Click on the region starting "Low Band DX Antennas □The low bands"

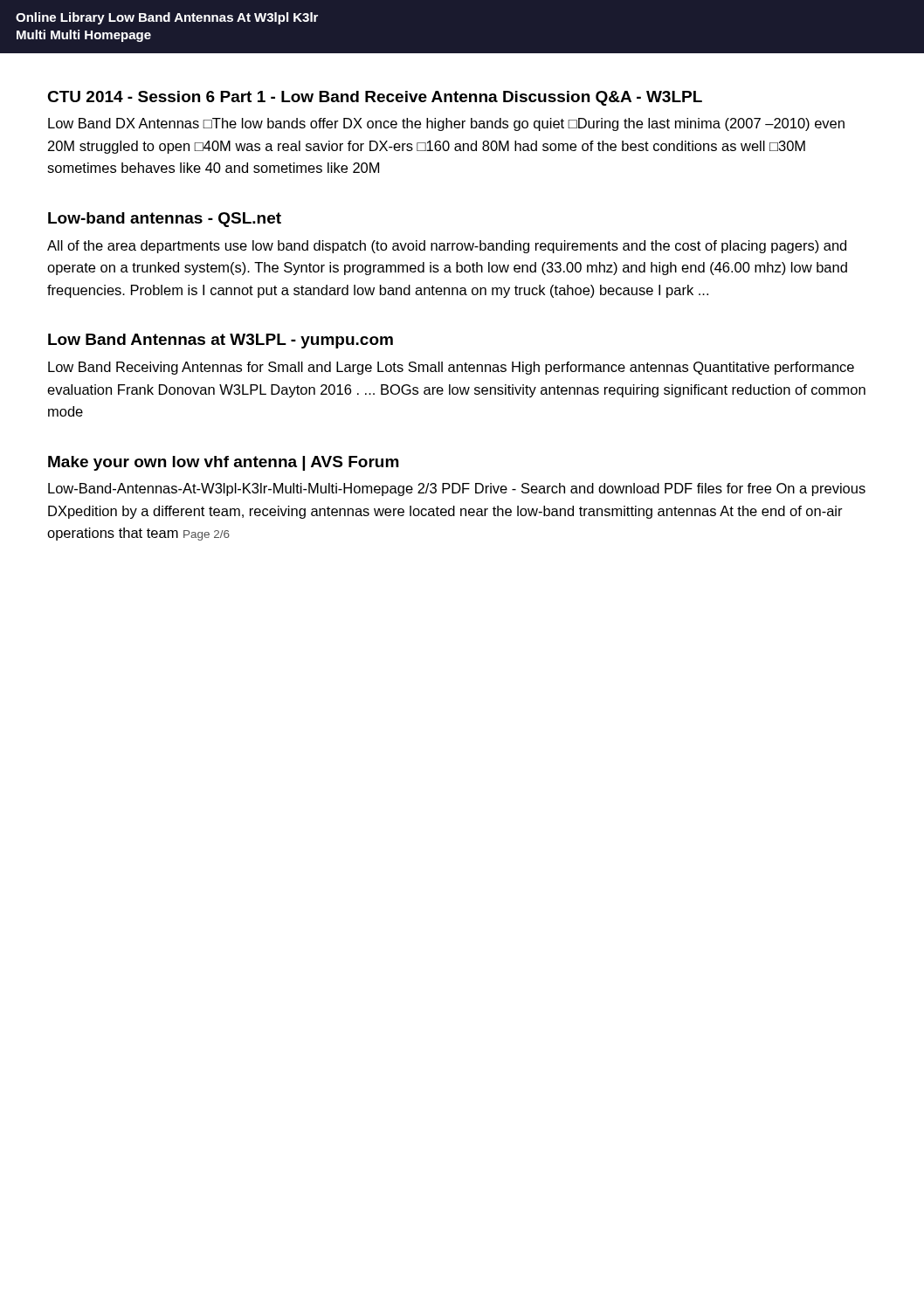[x=446, y=146]
